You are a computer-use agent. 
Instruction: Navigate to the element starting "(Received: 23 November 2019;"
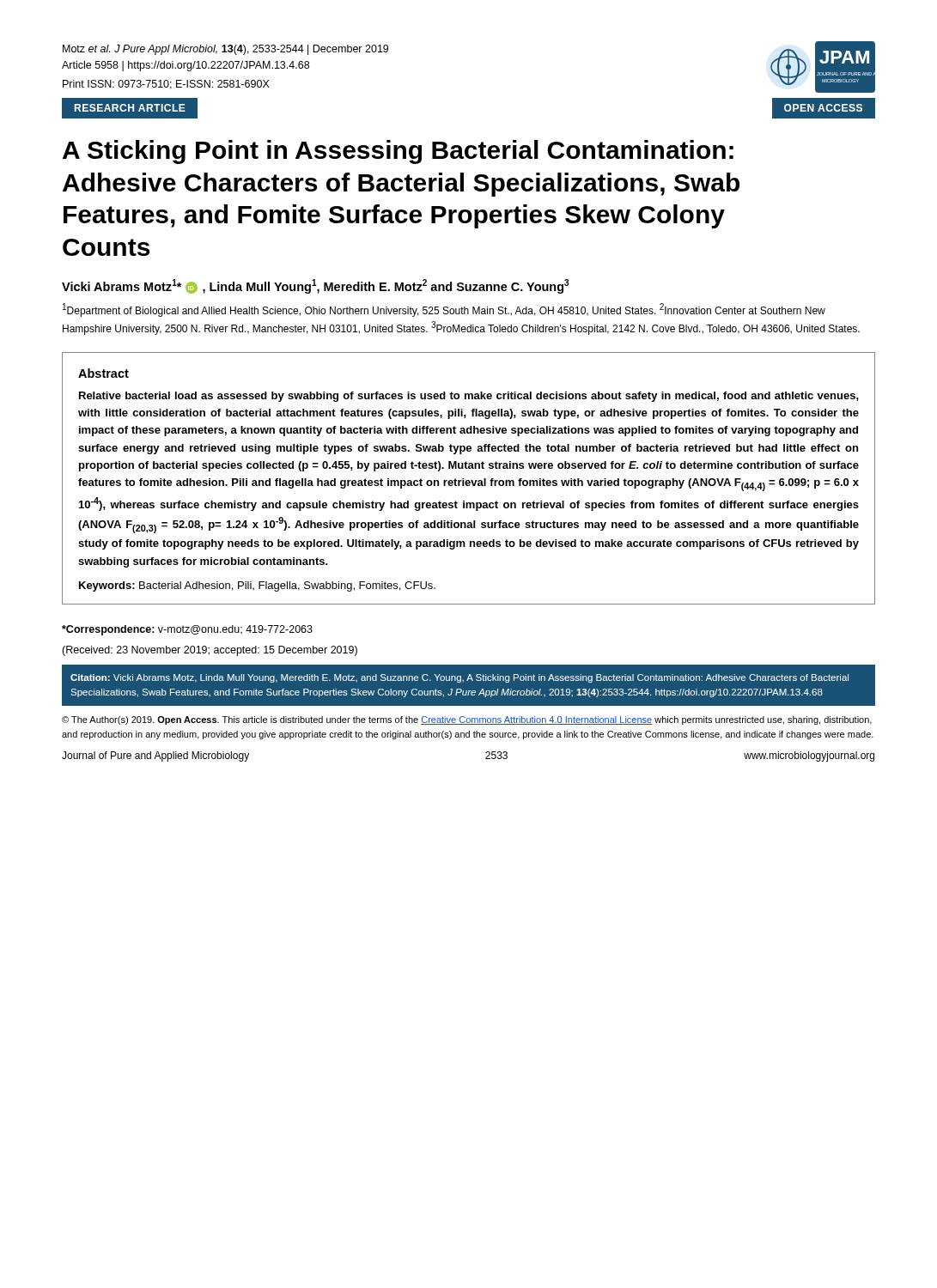pos(210,650)
